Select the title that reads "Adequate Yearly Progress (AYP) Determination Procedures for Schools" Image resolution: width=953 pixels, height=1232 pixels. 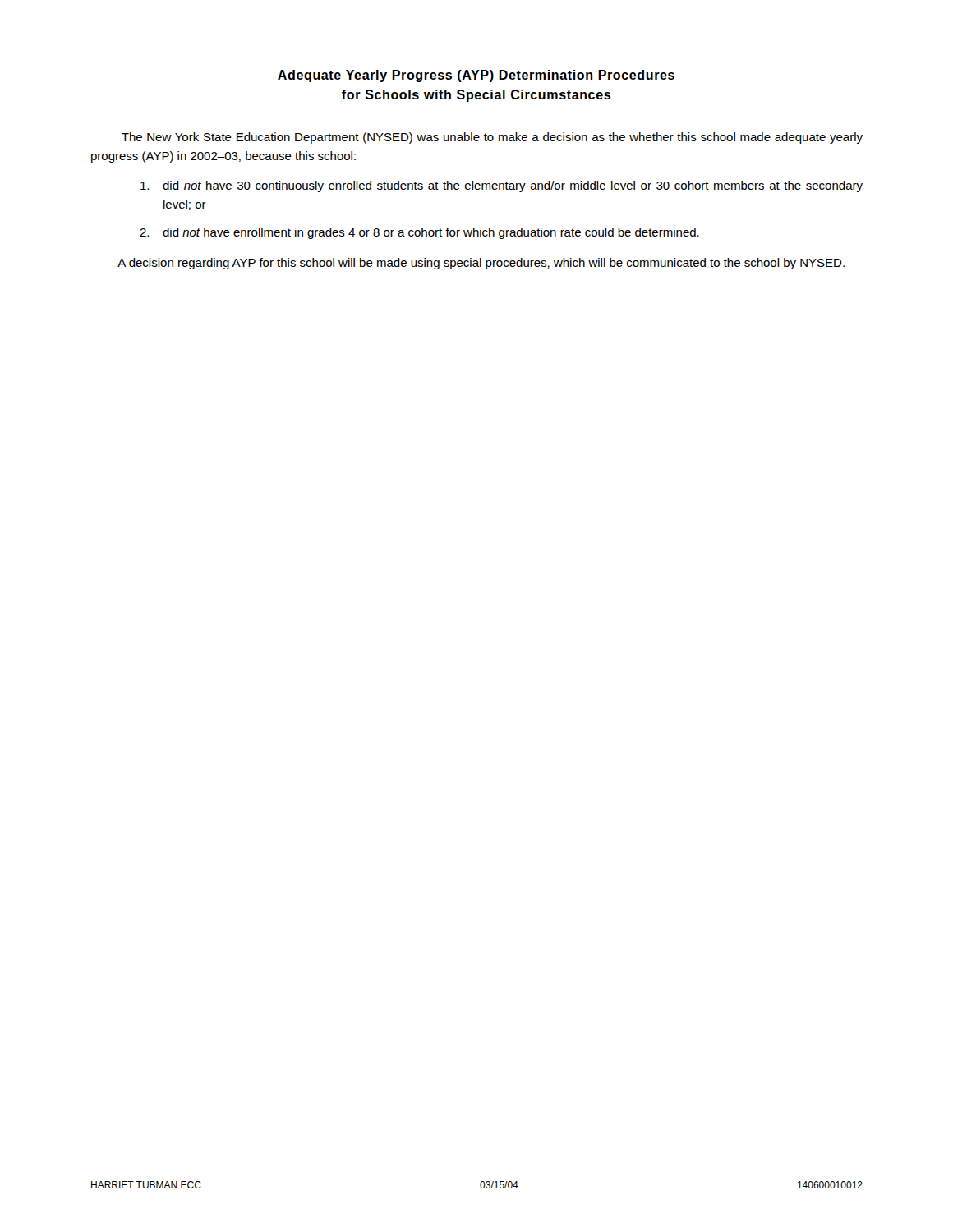pyautogui.click(x=476, y=85)
